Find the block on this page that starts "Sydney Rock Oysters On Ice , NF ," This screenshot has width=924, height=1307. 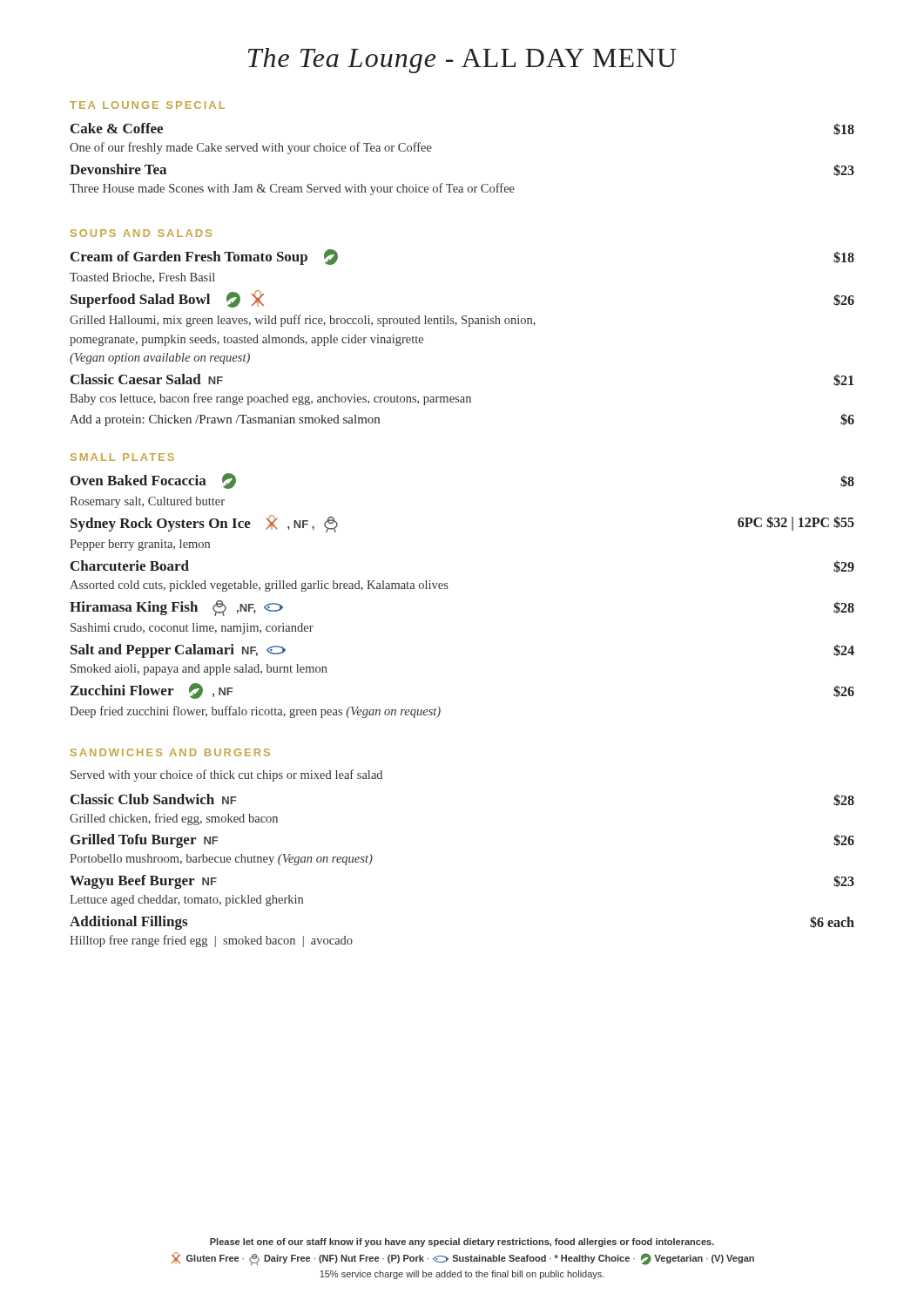click(216, 525)
